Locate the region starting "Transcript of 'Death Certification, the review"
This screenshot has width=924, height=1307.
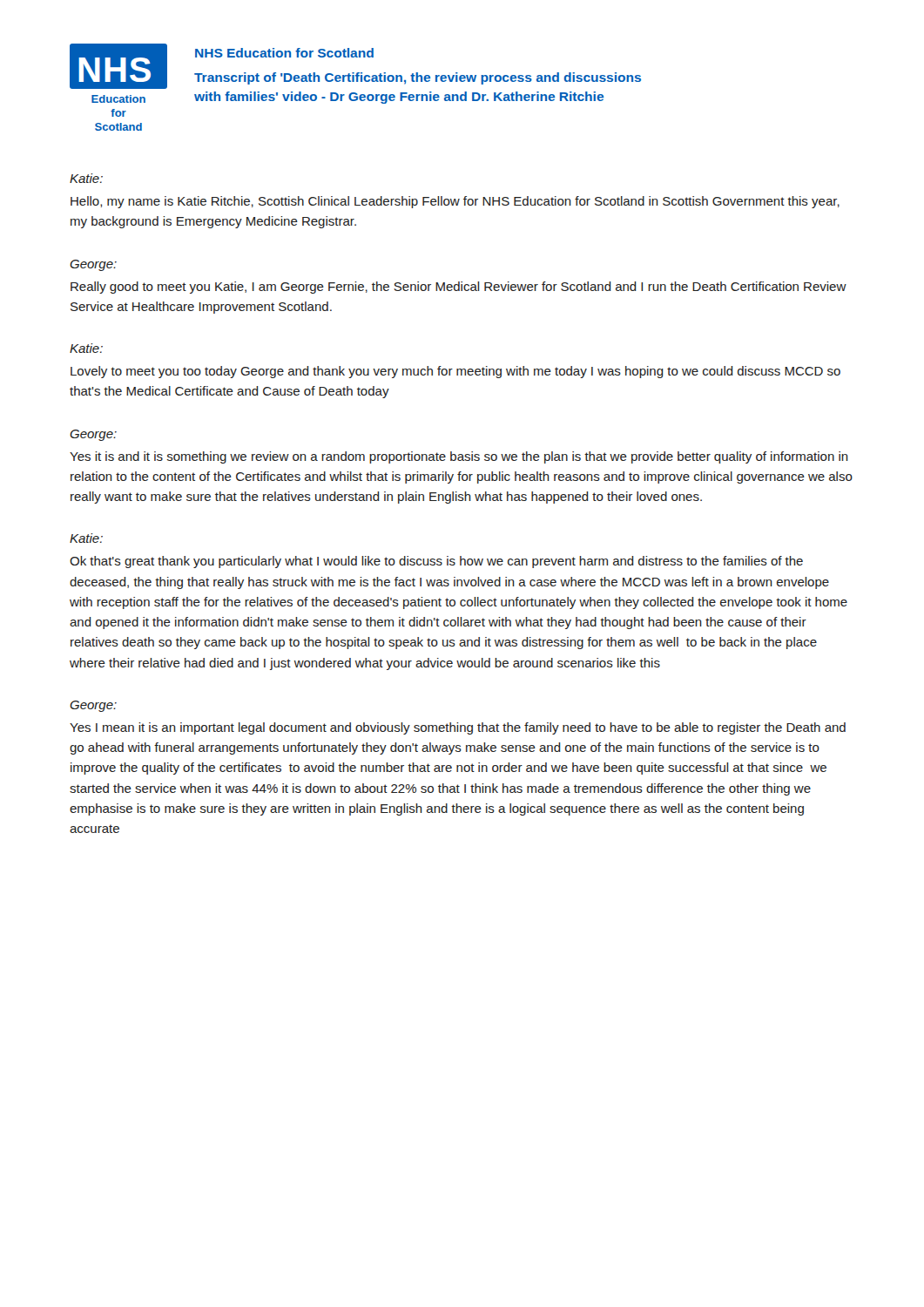418,87
